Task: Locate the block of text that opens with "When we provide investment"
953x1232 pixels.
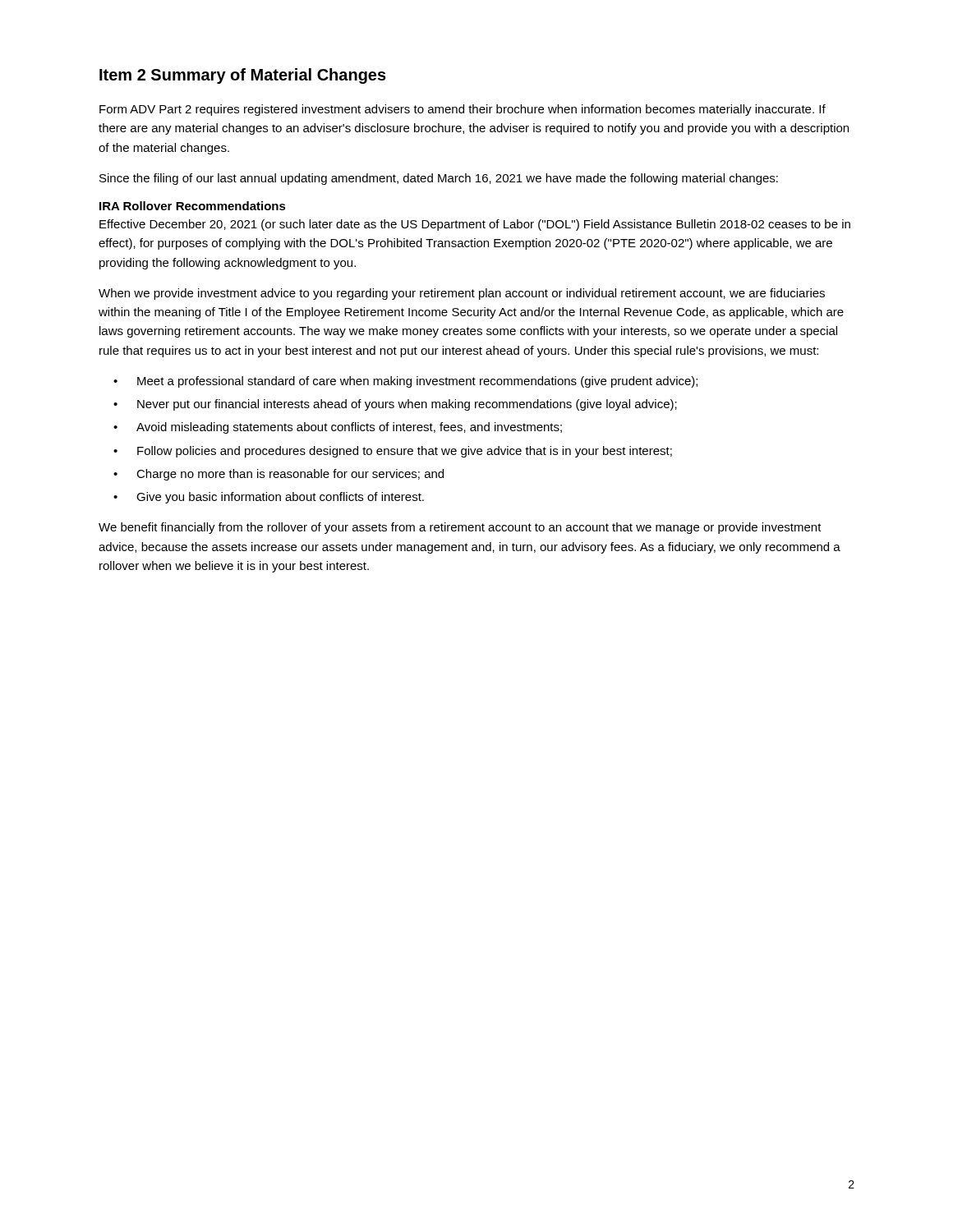Action: pyautogui.click(x=471, y=321)
